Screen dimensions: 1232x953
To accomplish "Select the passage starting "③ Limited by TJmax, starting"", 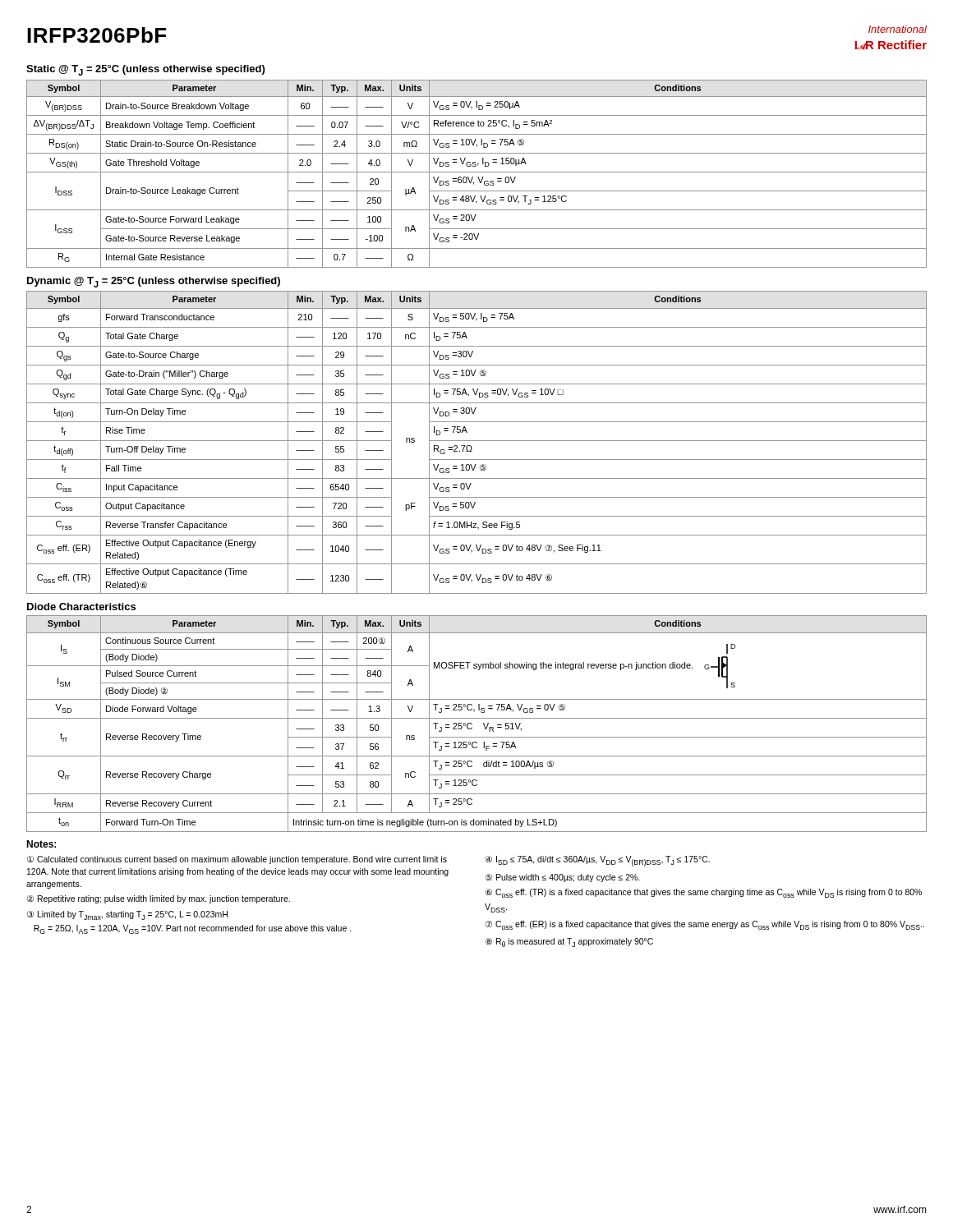I will tap(189, 923).
